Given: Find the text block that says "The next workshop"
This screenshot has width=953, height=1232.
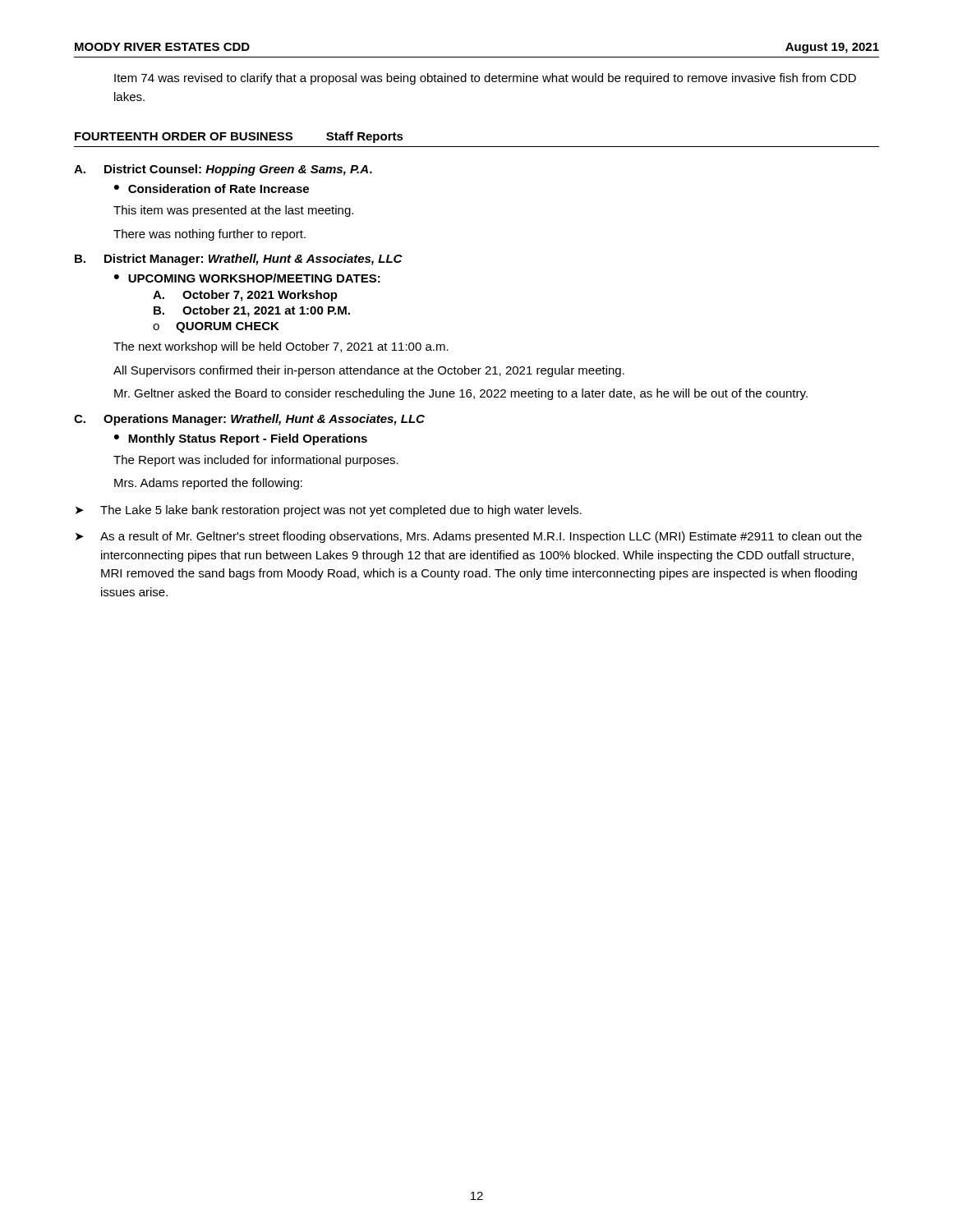Looking at the screenshot, I should pyautogui.click(x=281, y=346).
